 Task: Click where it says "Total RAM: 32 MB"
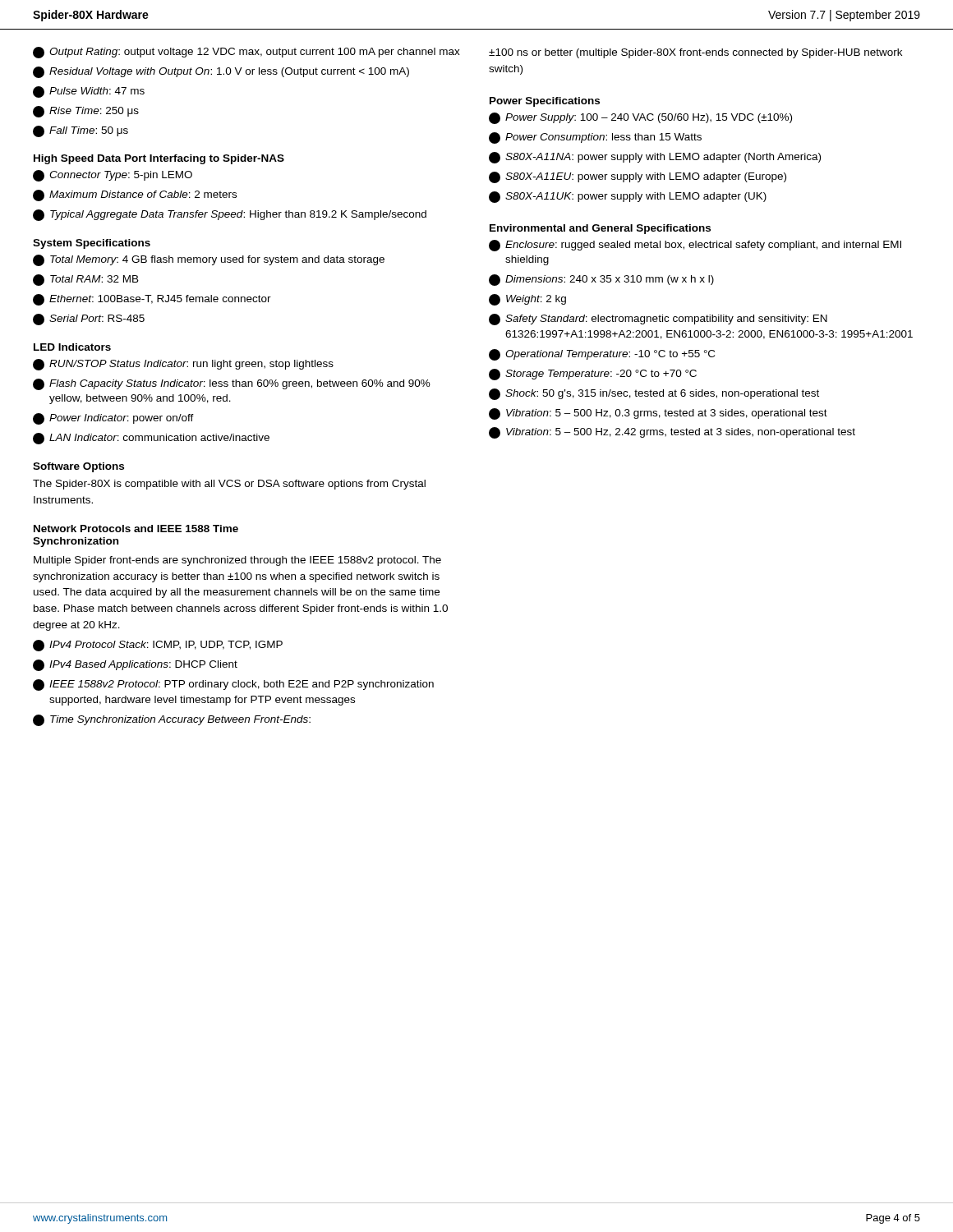pyautogui.click(x=86, y=280)
